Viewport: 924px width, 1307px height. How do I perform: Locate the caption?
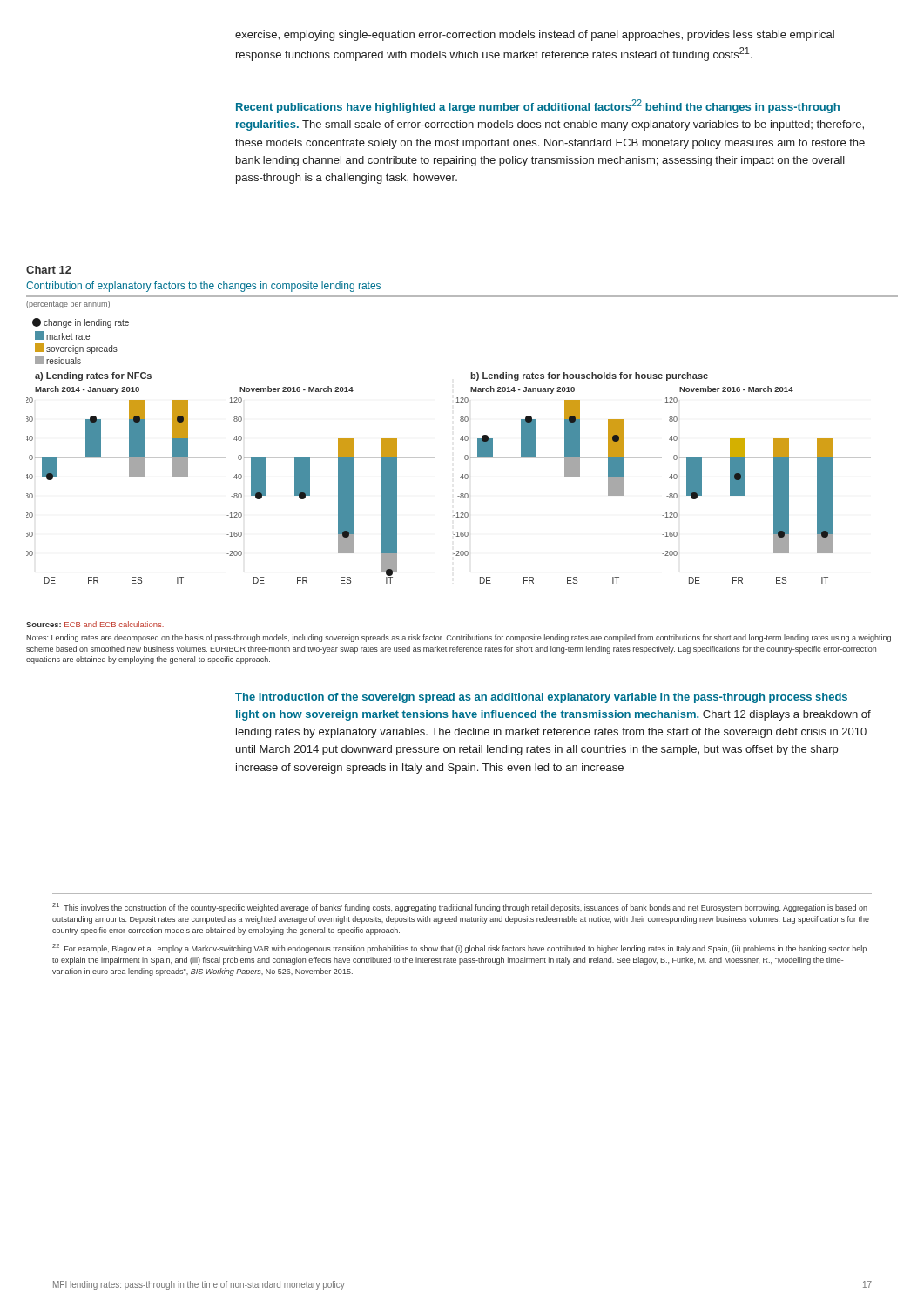click(204, 286)
